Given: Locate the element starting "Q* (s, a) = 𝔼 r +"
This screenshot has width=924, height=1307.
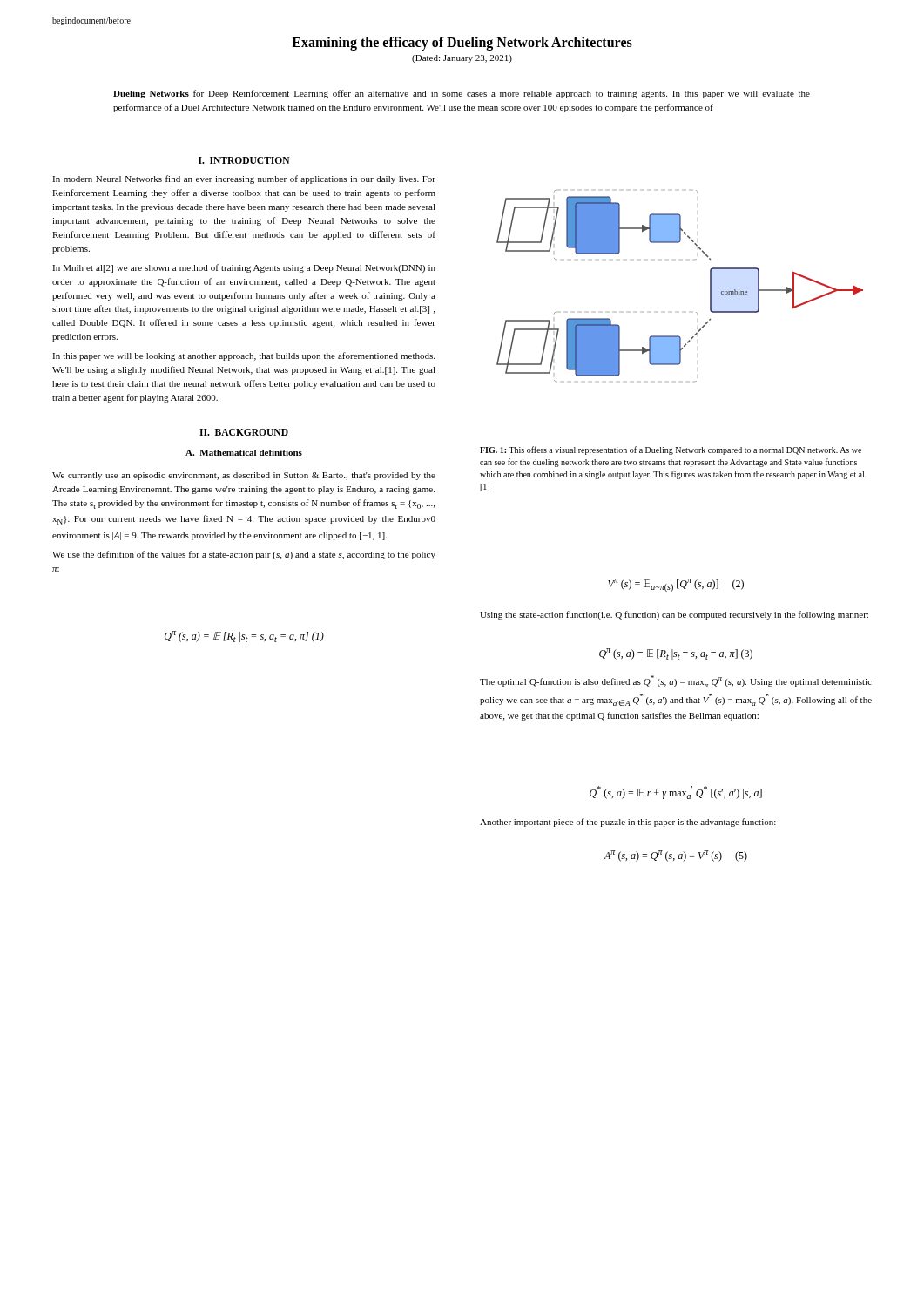Looking at the screenshot, I should point(676,793).
